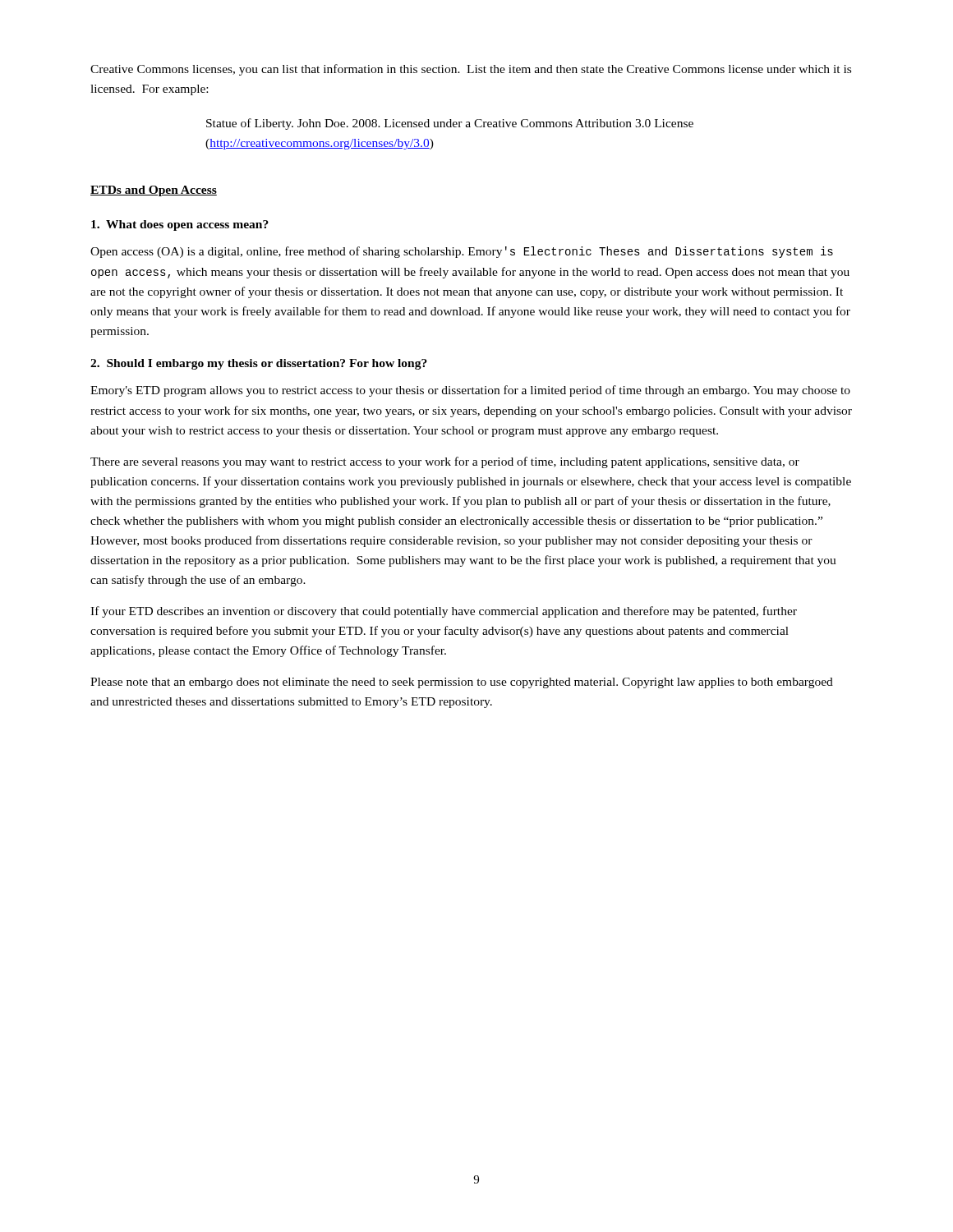Locate the block of text that opens with "Creative Commons licenses, you can list that"

click(471, 78)
